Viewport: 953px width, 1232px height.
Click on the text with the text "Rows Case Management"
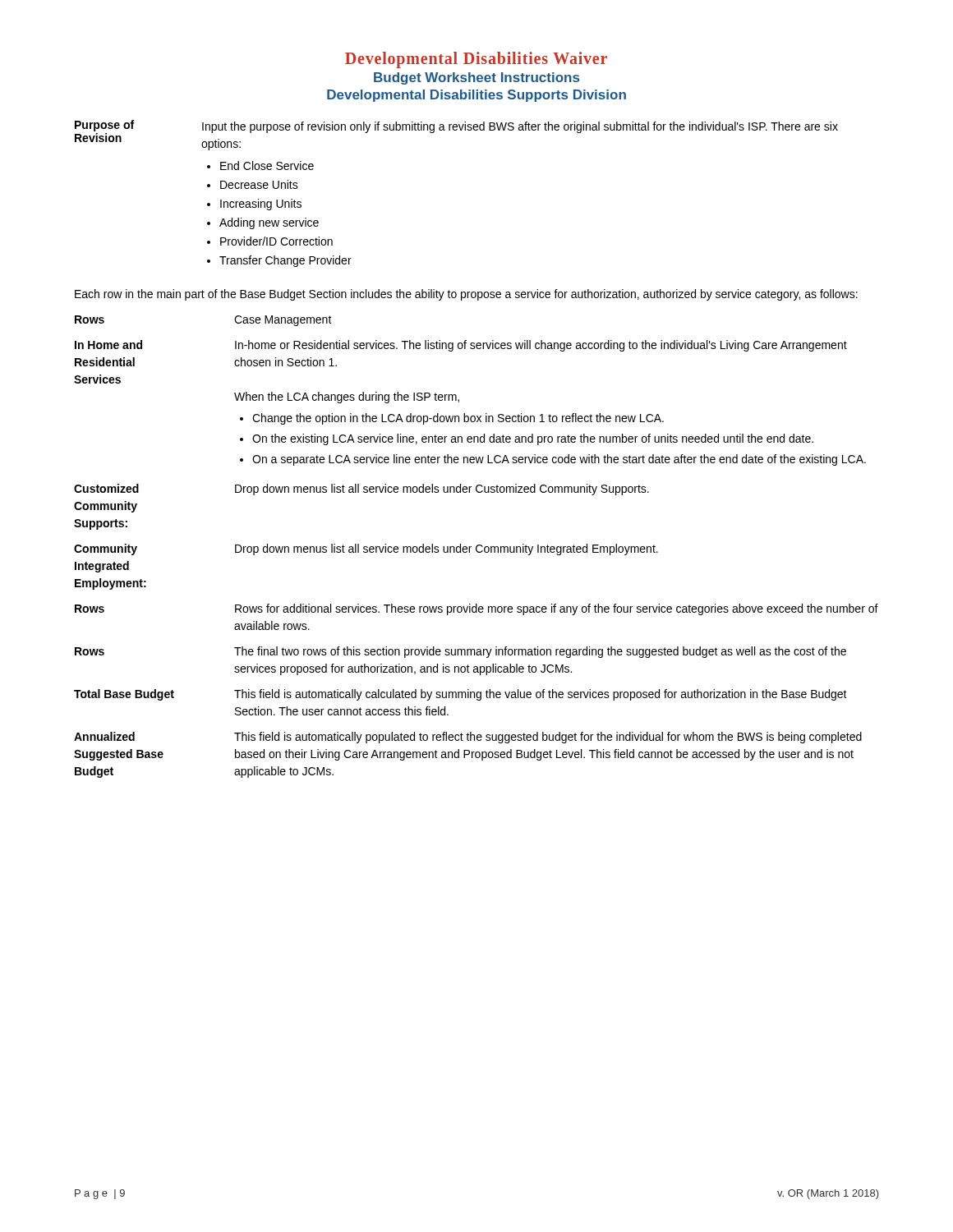pos(97,321)
